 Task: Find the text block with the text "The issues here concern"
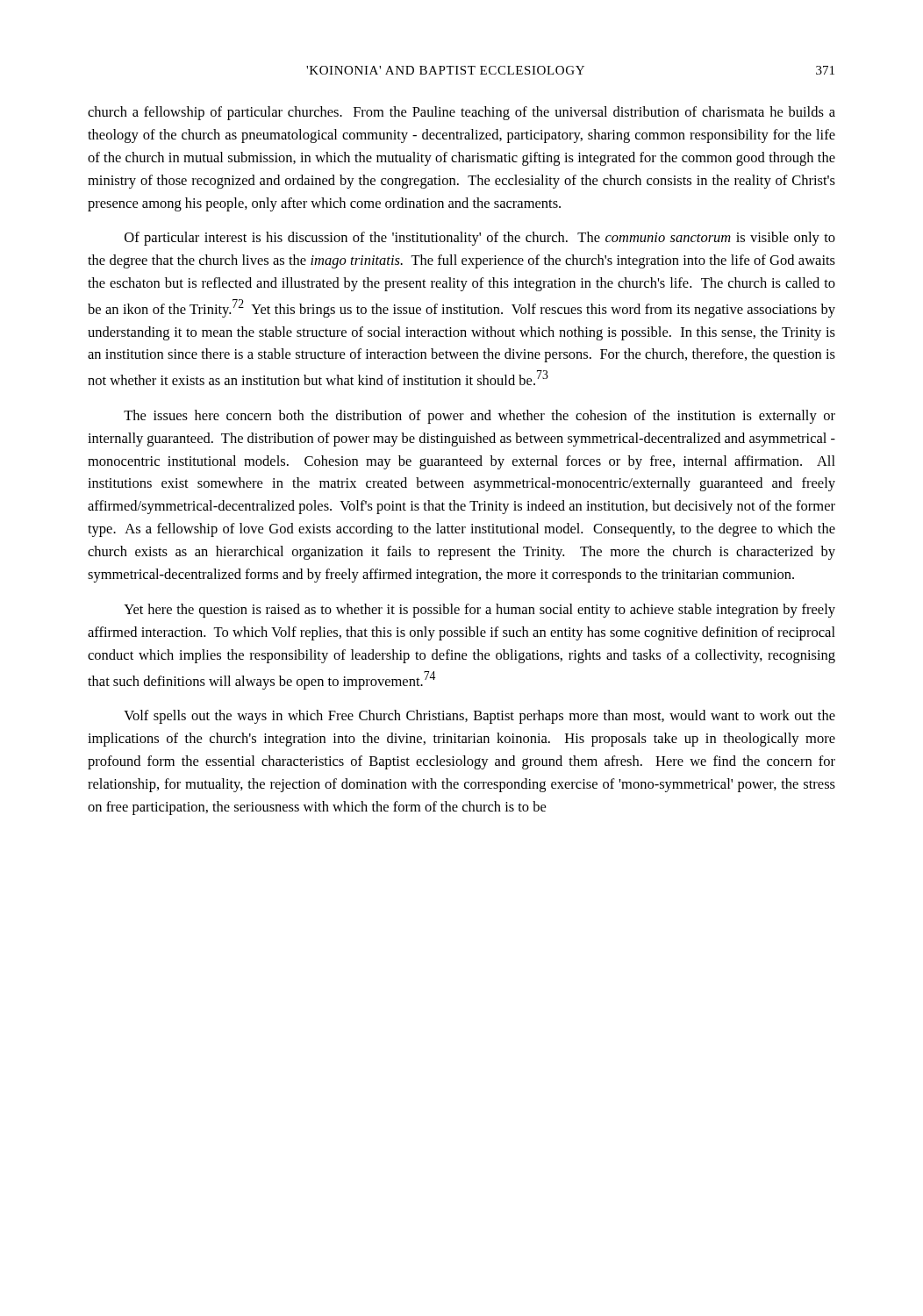click(x=462, y=495)
